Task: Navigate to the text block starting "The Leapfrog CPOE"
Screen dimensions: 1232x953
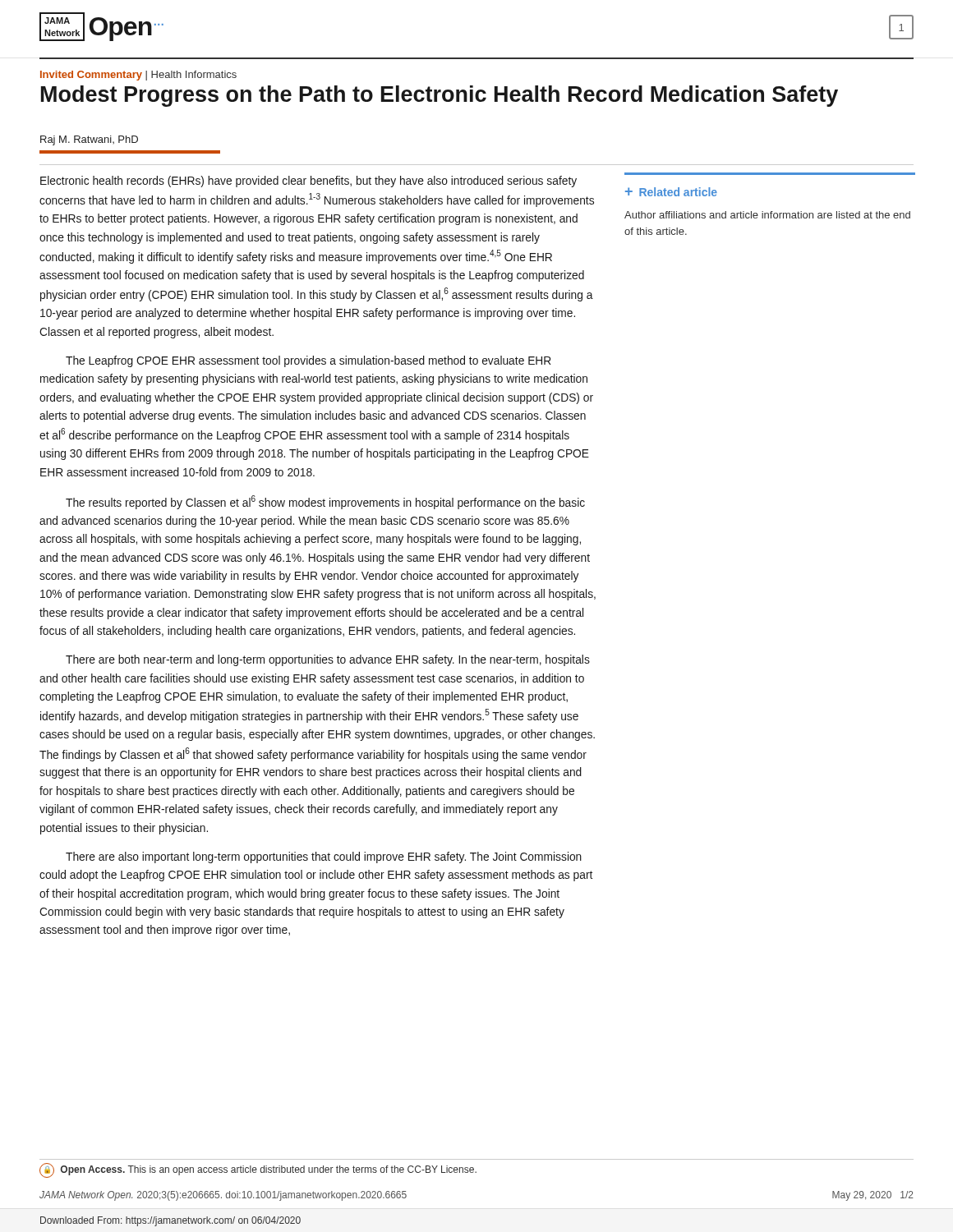Action: (x=319, y=417)
